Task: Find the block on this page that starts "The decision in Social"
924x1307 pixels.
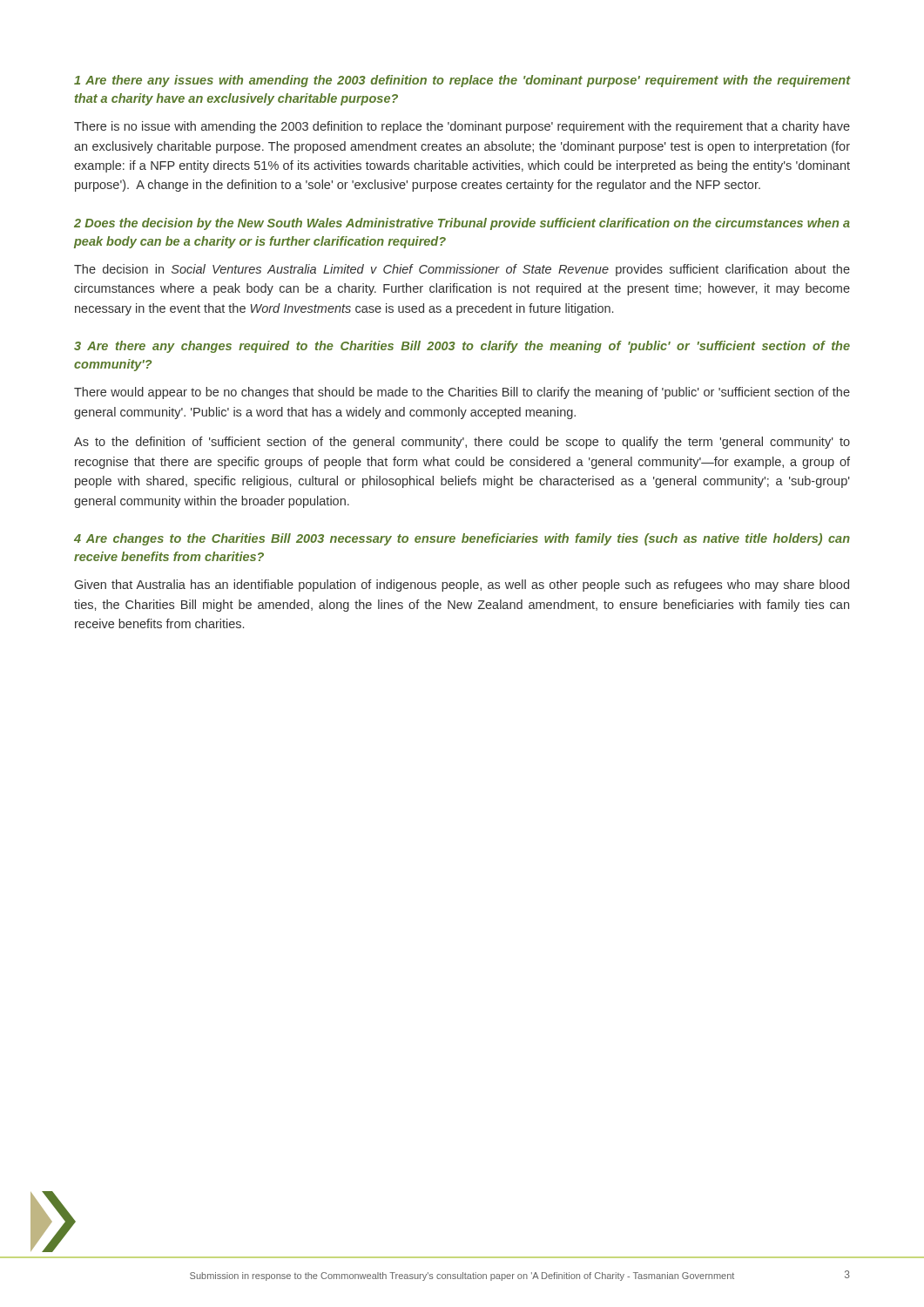Action: click(462, 289)
